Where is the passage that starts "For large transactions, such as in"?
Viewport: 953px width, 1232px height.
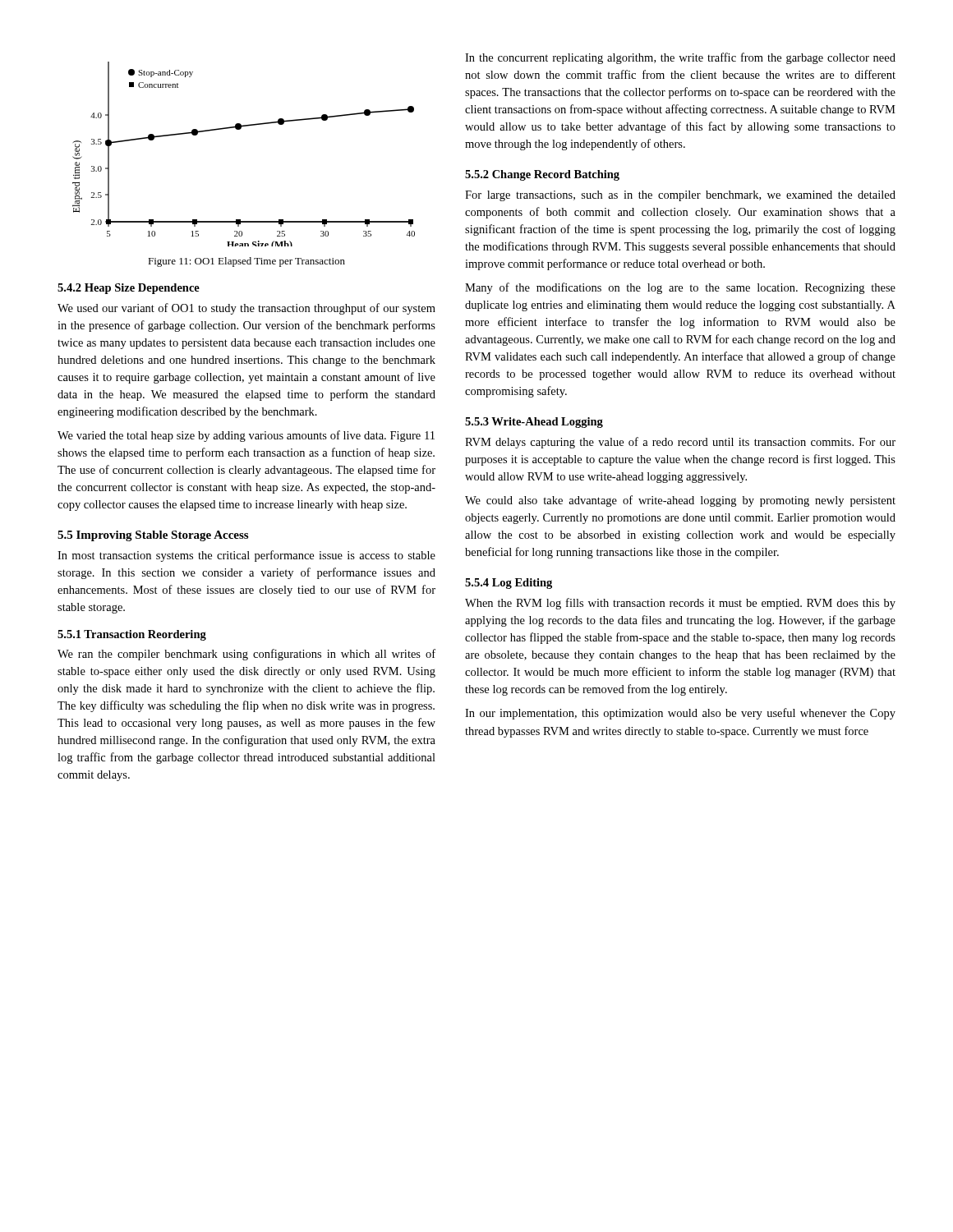click(680, 293)
